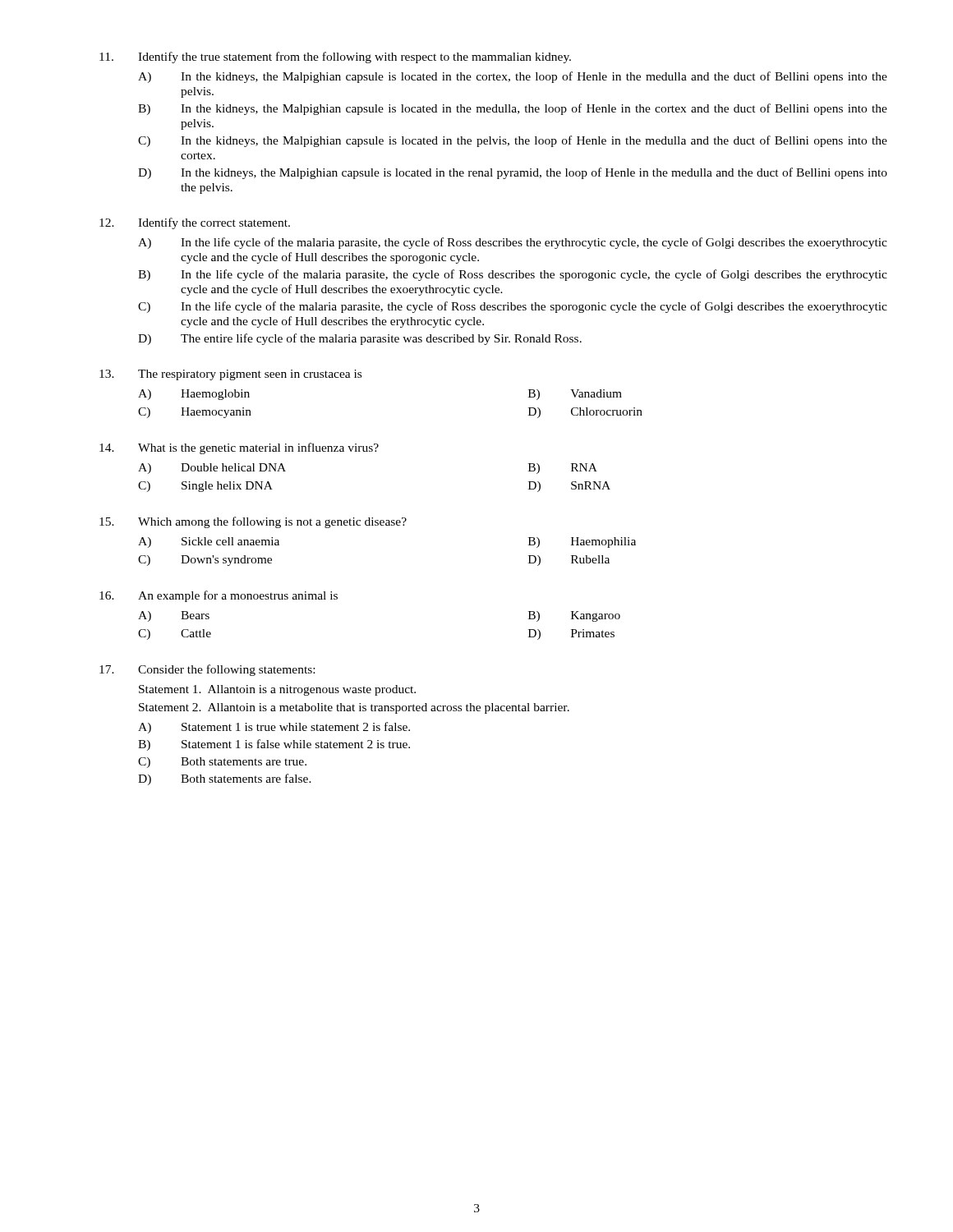Find the element starting "11. Identify the true statement"

click(x=493, y=123)
